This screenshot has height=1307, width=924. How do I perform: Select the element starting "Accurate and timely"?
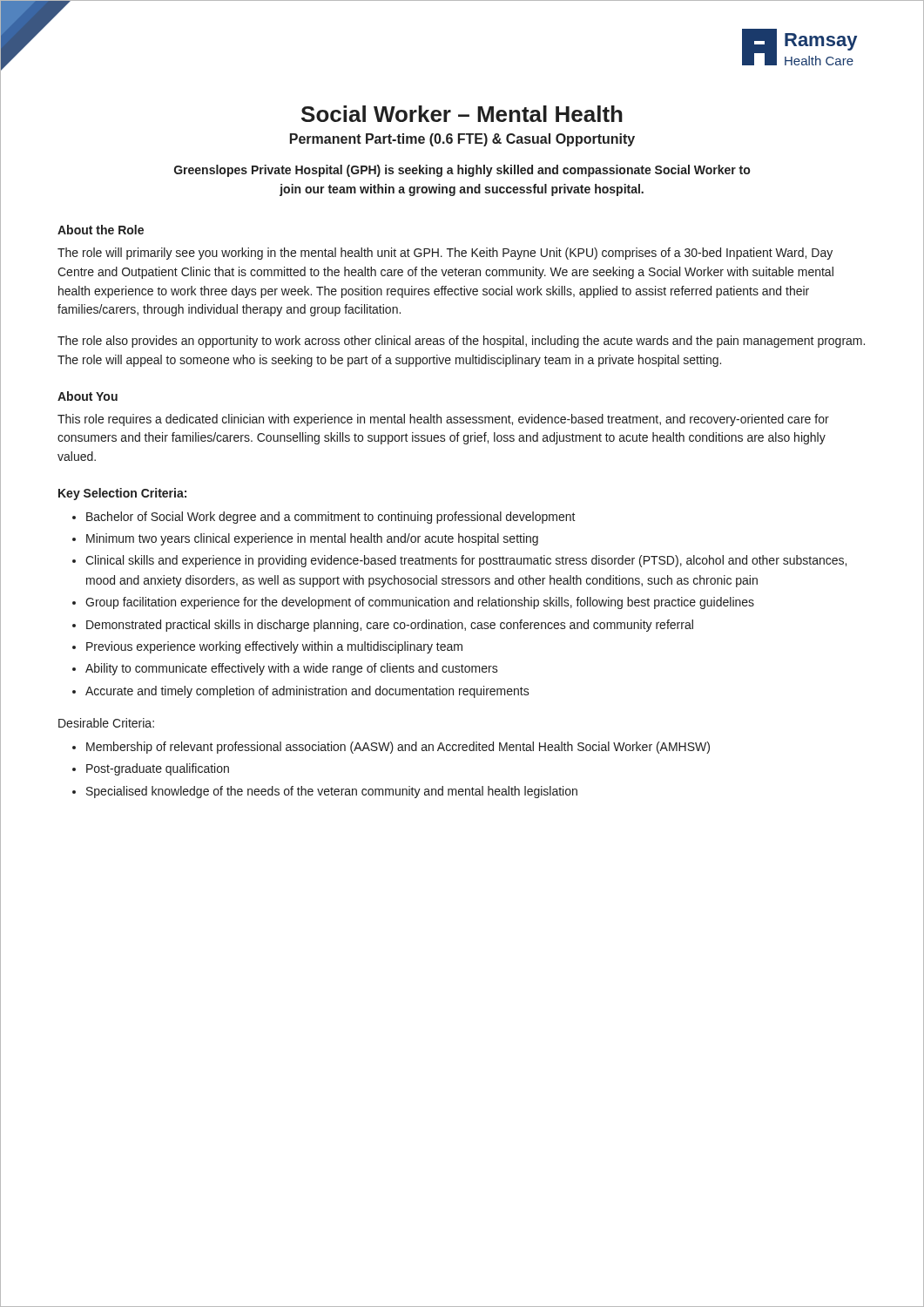click(307, 691)
